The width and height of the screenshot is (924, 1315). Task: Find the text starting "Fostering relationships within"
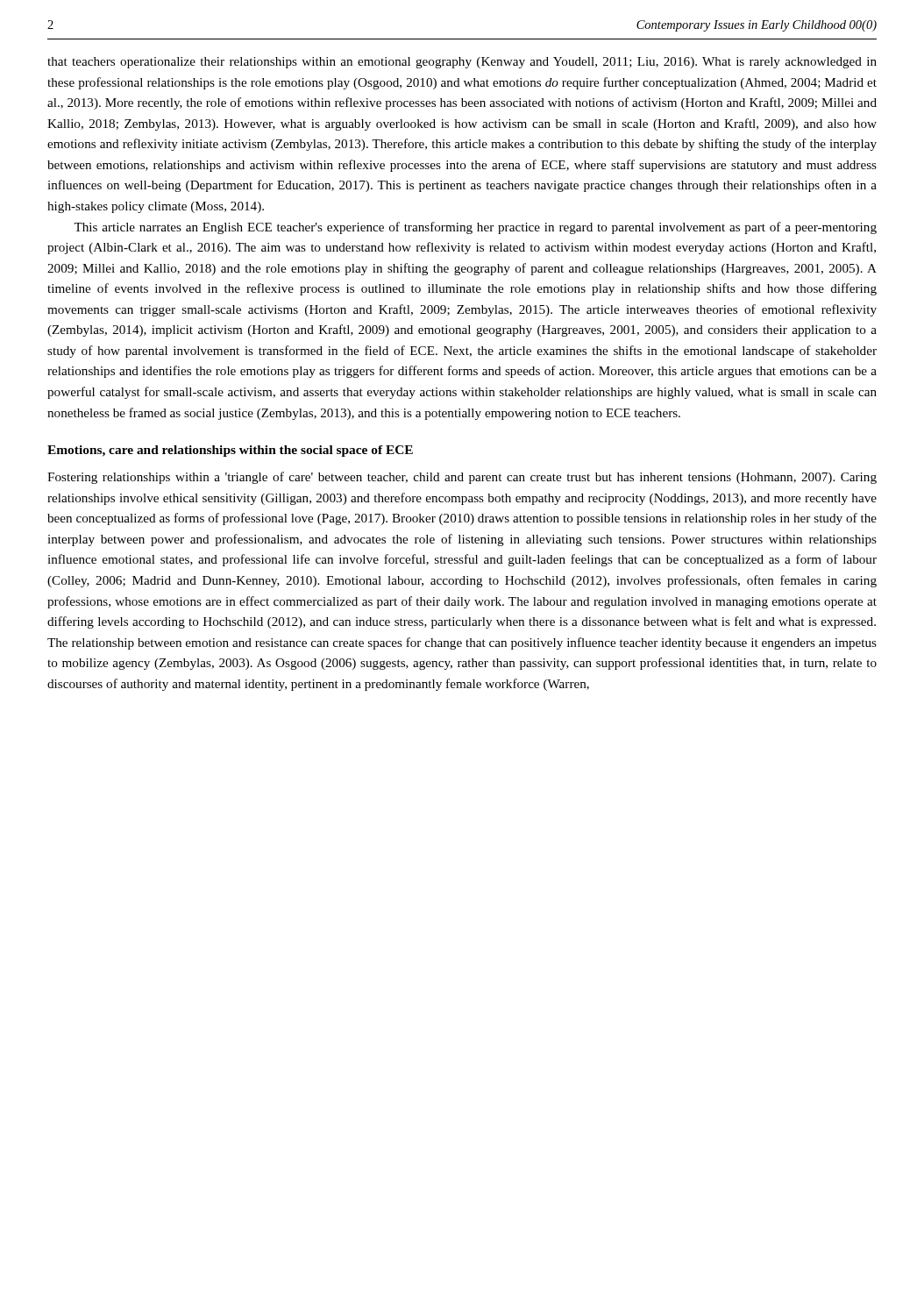click(462, 580)
